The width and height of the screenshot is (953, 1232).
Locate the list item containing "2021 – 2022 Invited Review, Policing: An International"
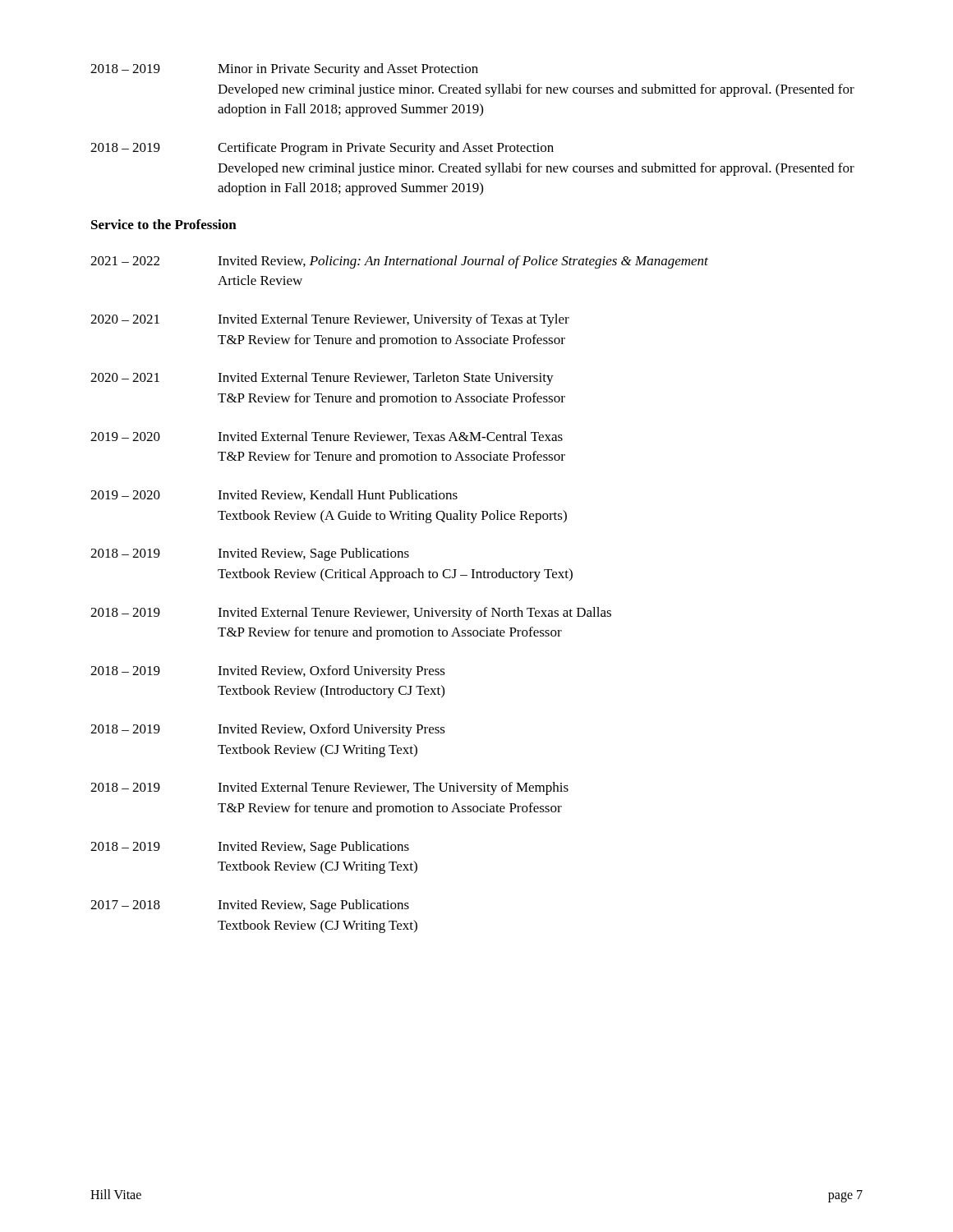click(476, 271)
